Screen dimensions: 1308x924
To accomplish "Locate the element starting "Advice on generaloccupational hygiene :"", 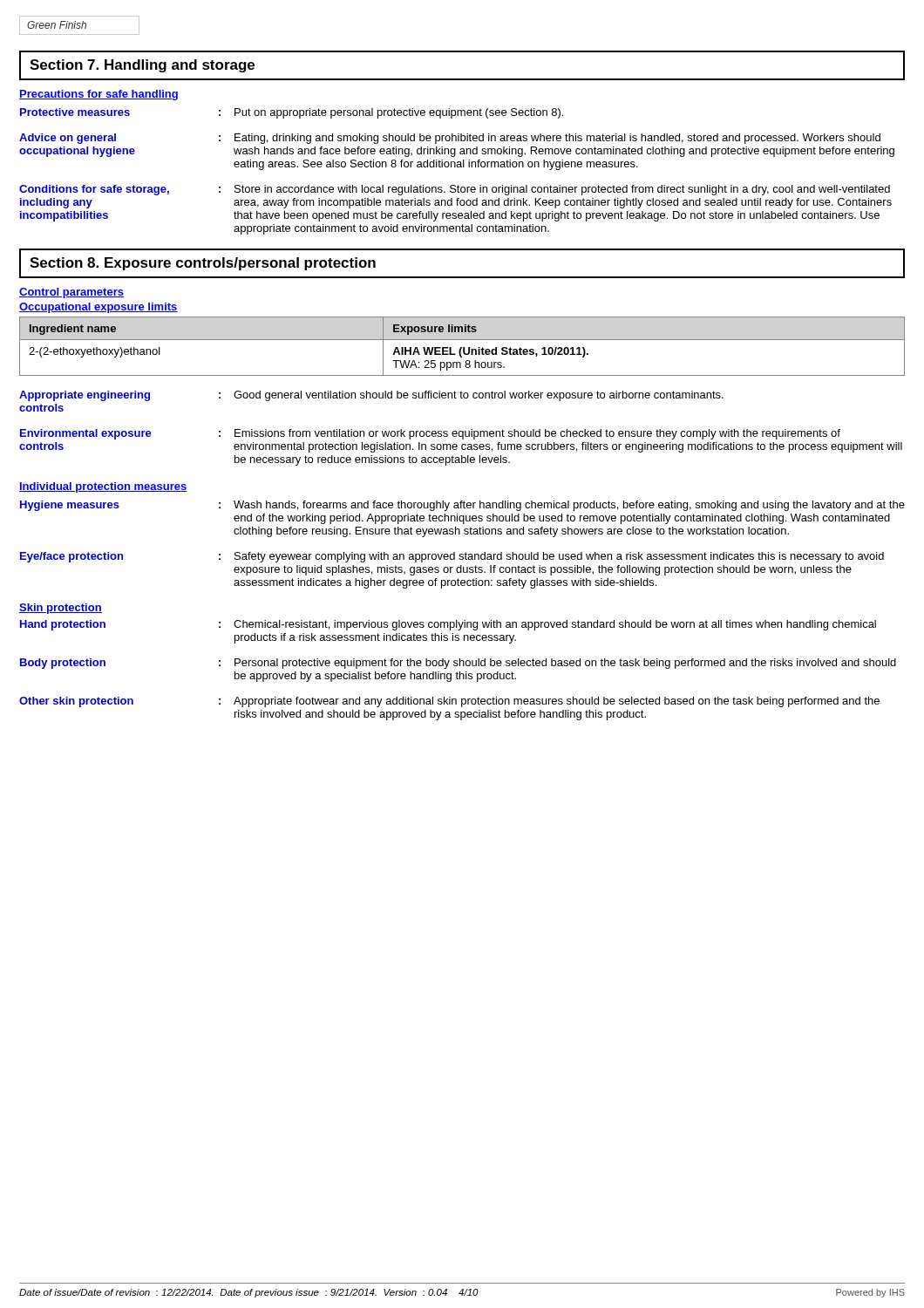I will pyautogui.click(x=462, y=152).
